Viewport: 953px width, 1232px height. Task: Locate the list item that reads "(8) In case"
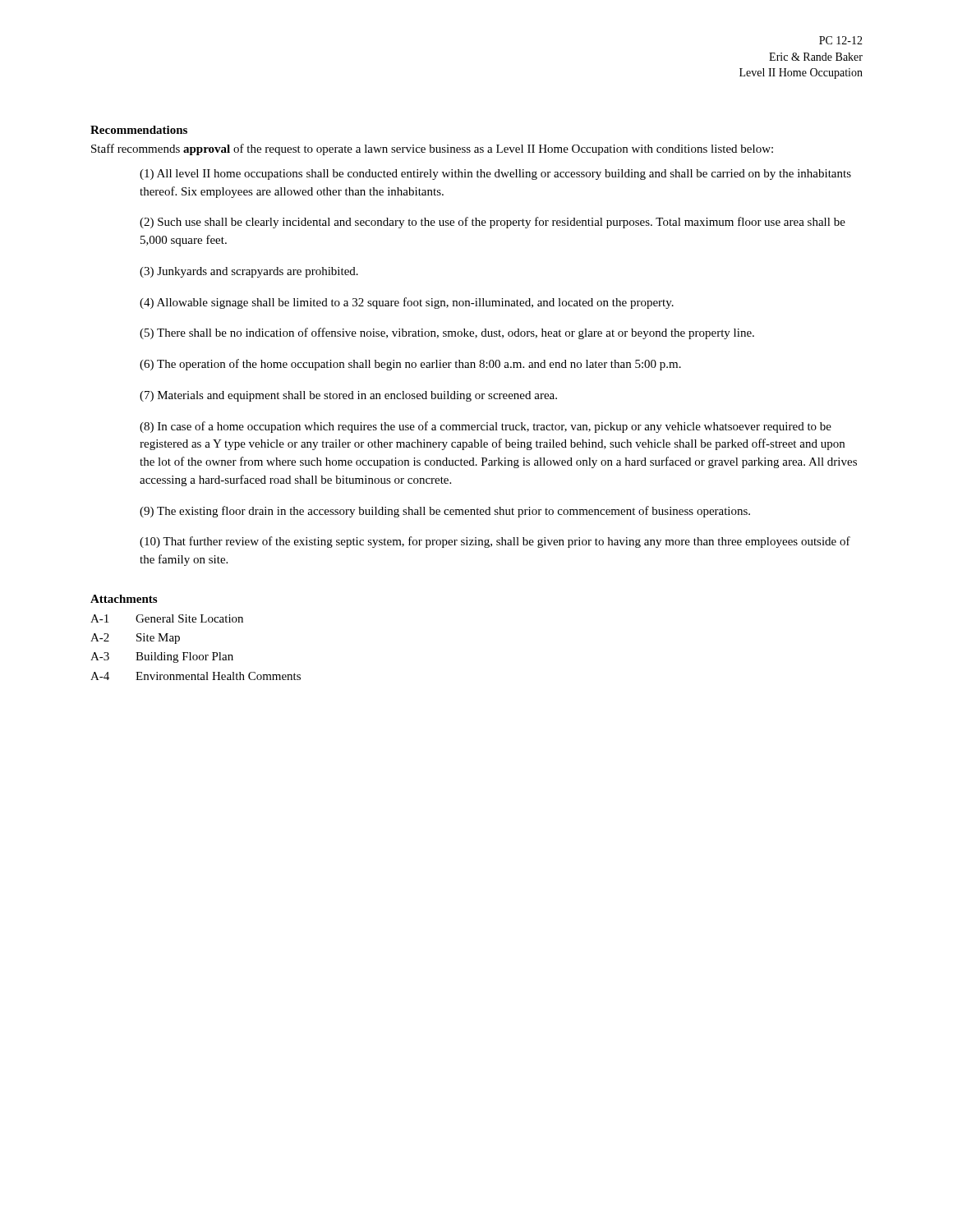pyautogui.click(x=499, y=453)
